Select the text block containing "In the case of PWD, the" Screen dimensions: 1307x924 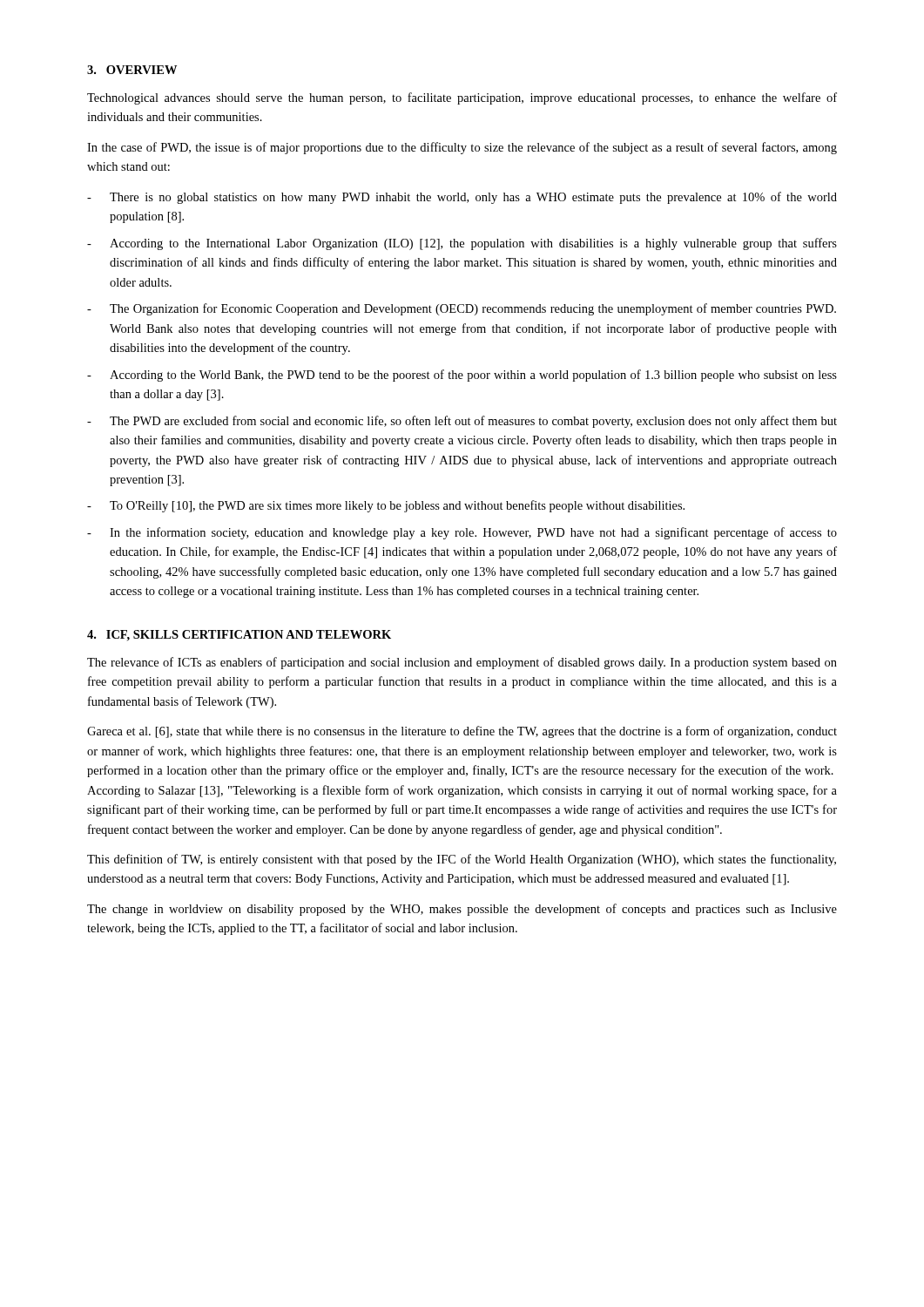coord(462,157)
